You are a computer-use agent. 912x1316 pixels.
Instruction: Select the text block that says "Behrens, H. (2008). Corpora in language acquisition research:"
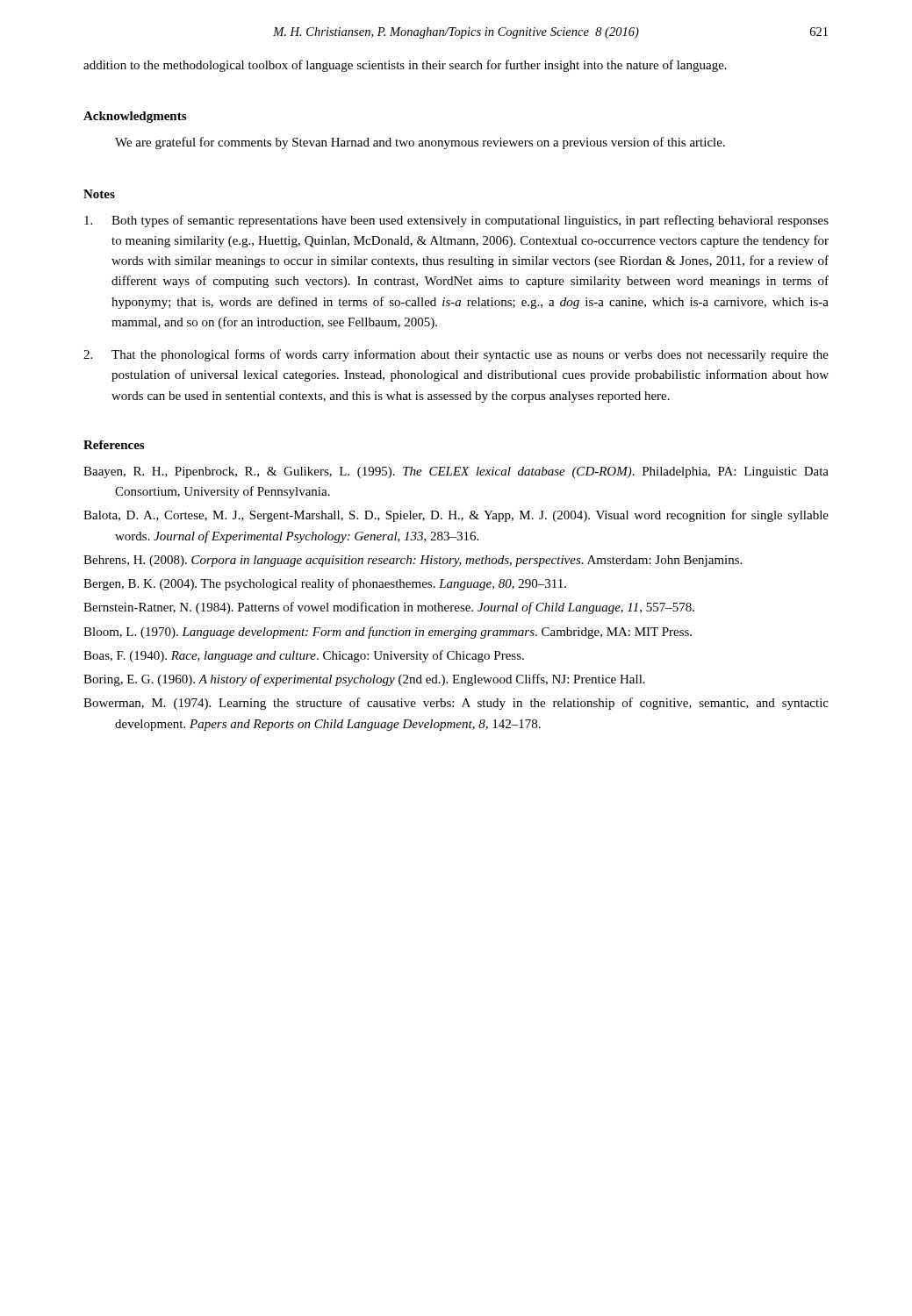[413, 559]
